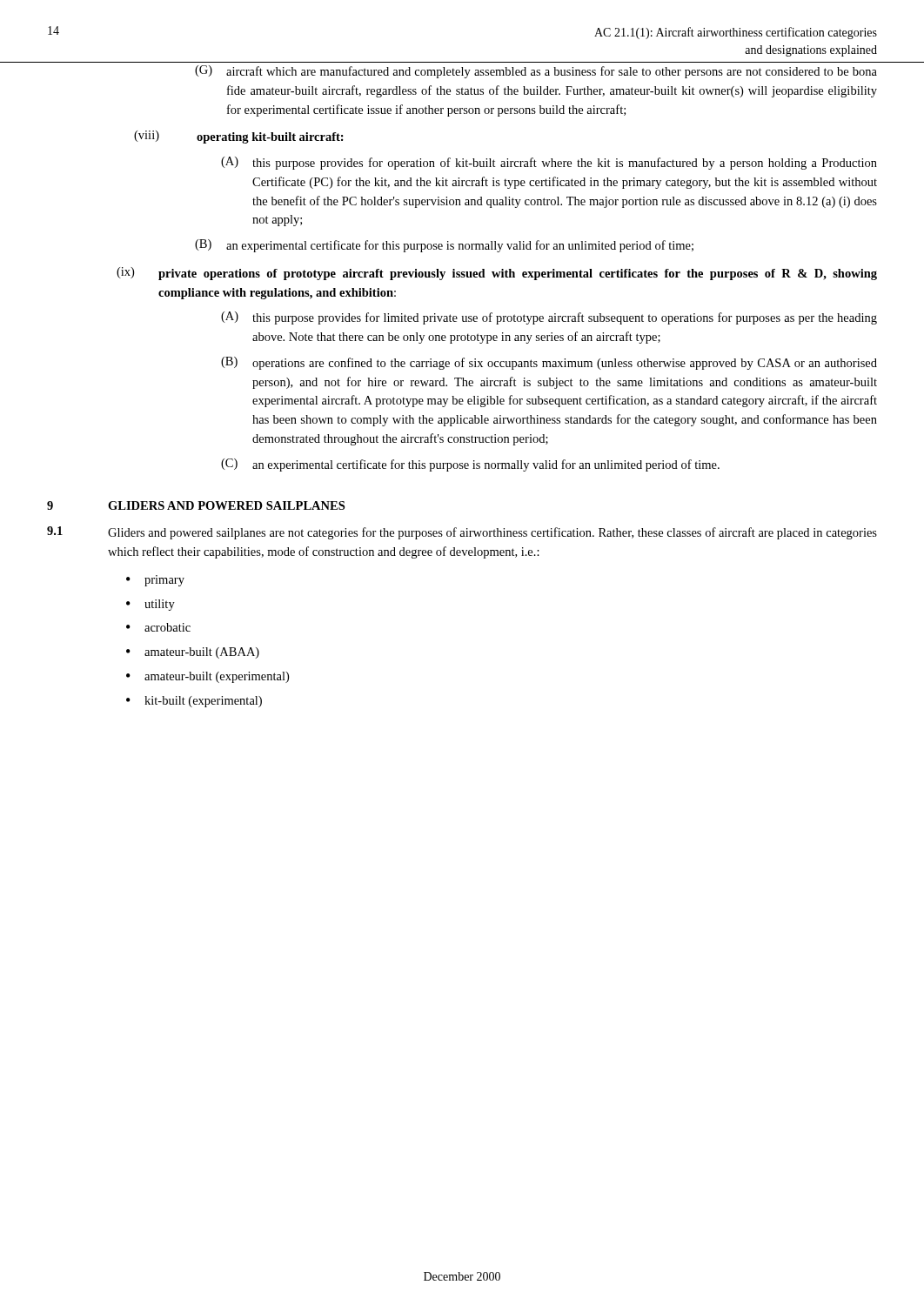Locate the block of text that opens with "1 Gliders and powered"
Screen dimensions: 1305x924
pyautogui.click(x=462, y=543)
